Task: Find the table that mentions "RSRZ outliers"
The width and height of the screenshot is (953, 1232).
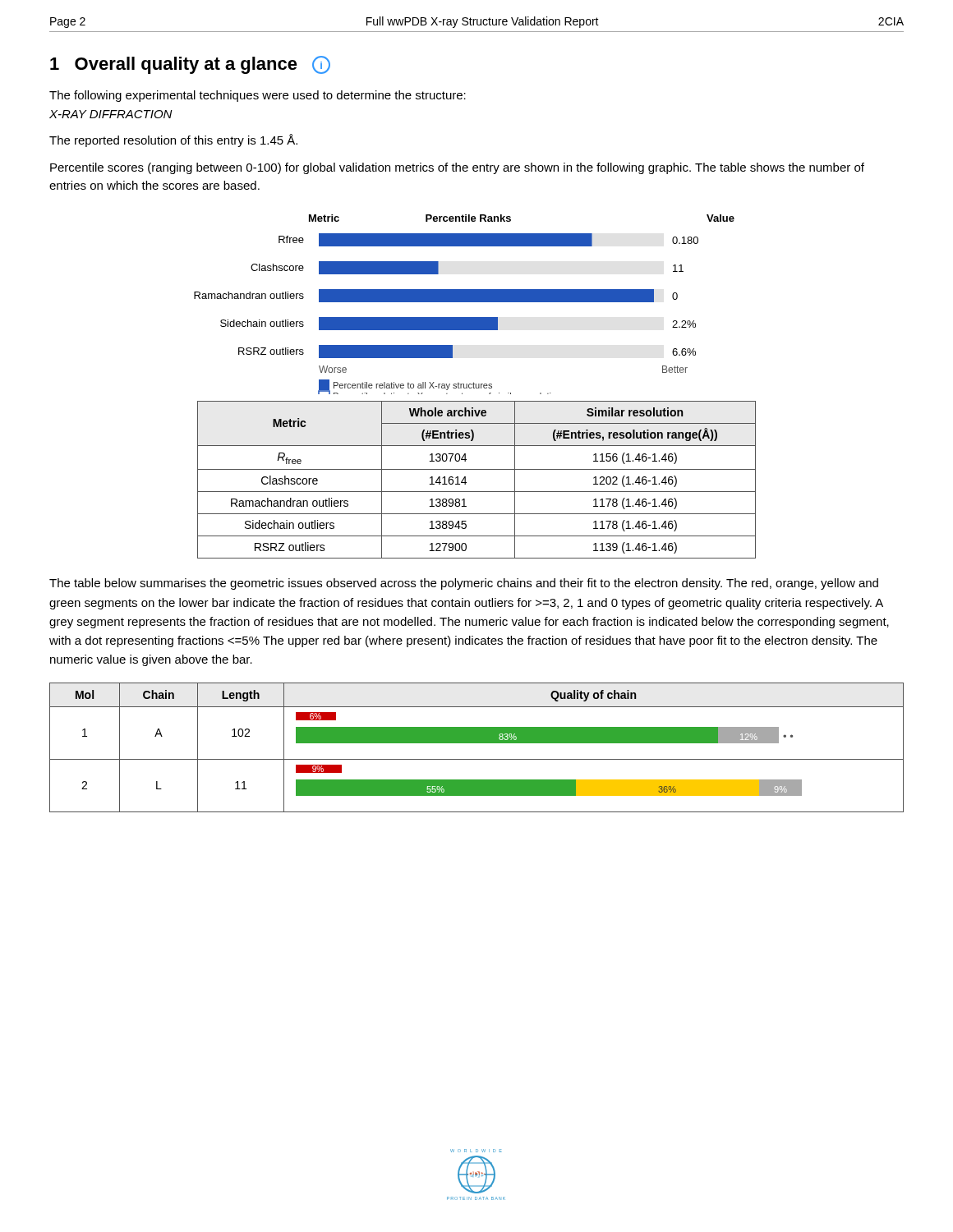Action: (x=476, y=480)
